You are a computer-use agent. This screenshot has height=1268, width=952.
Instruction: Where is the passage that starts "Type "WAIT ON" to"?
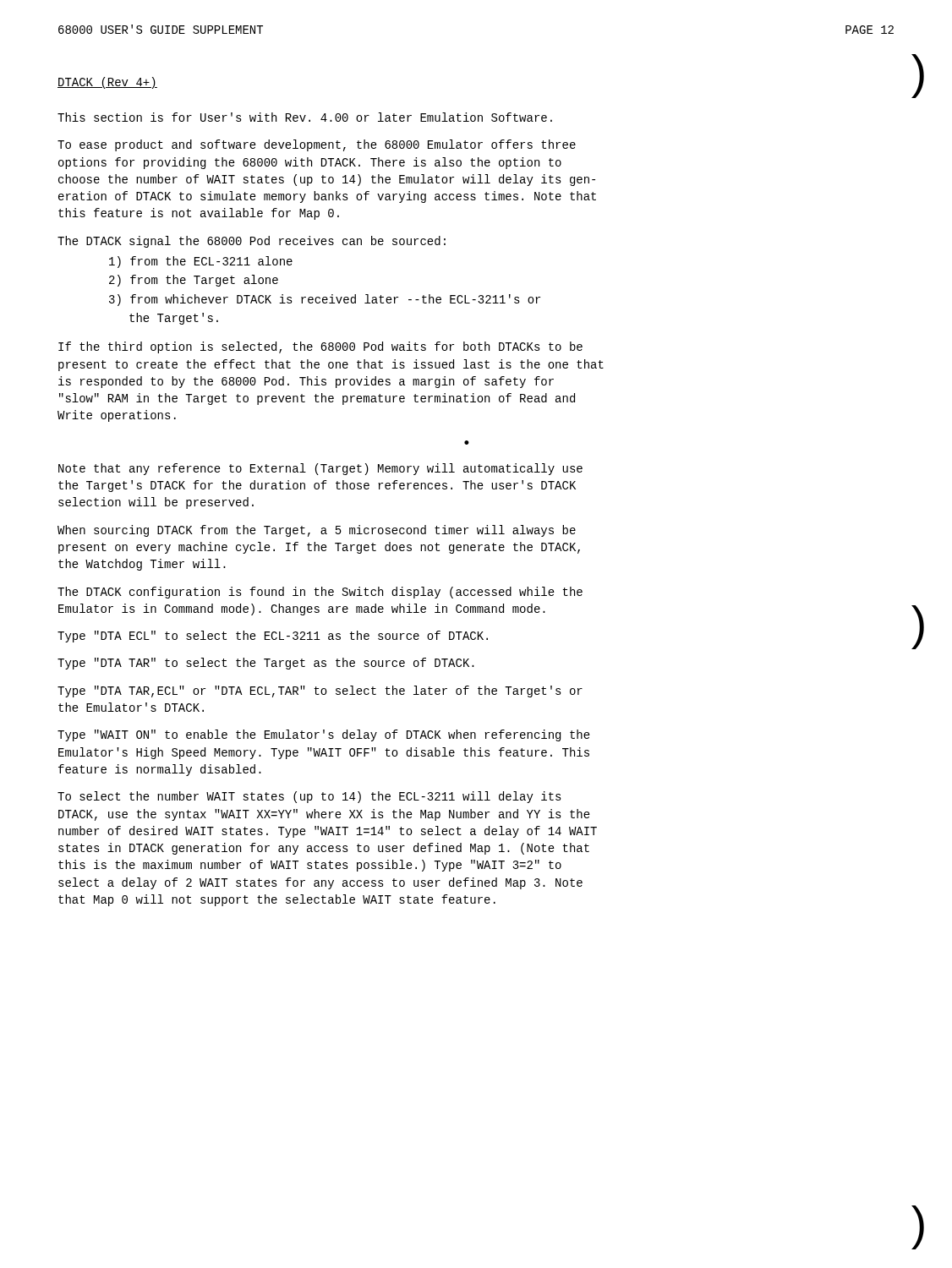tap(324, 753)
